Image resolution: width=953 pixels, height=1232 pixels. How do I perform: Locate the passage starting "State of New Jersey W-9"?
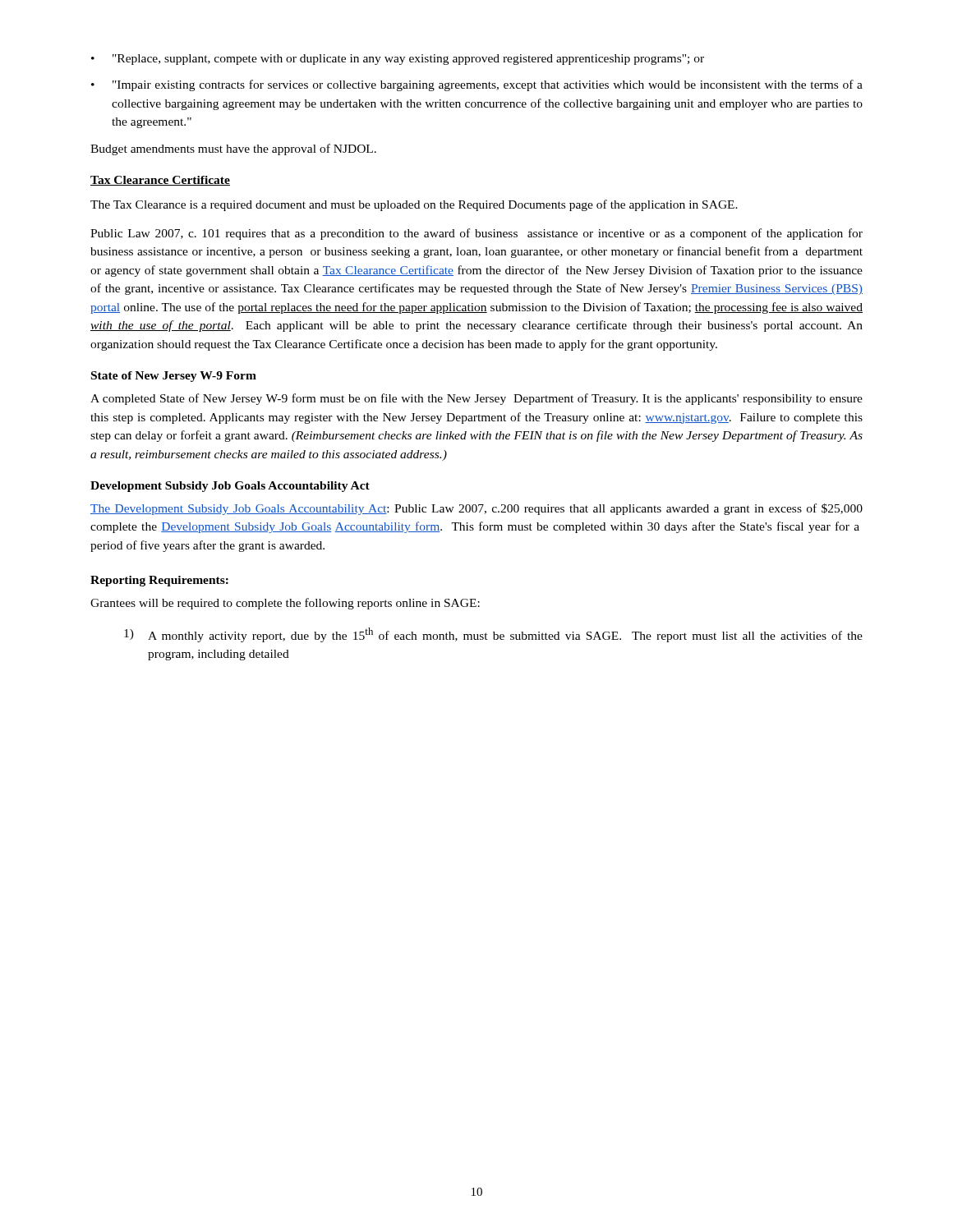click(173, 375)
